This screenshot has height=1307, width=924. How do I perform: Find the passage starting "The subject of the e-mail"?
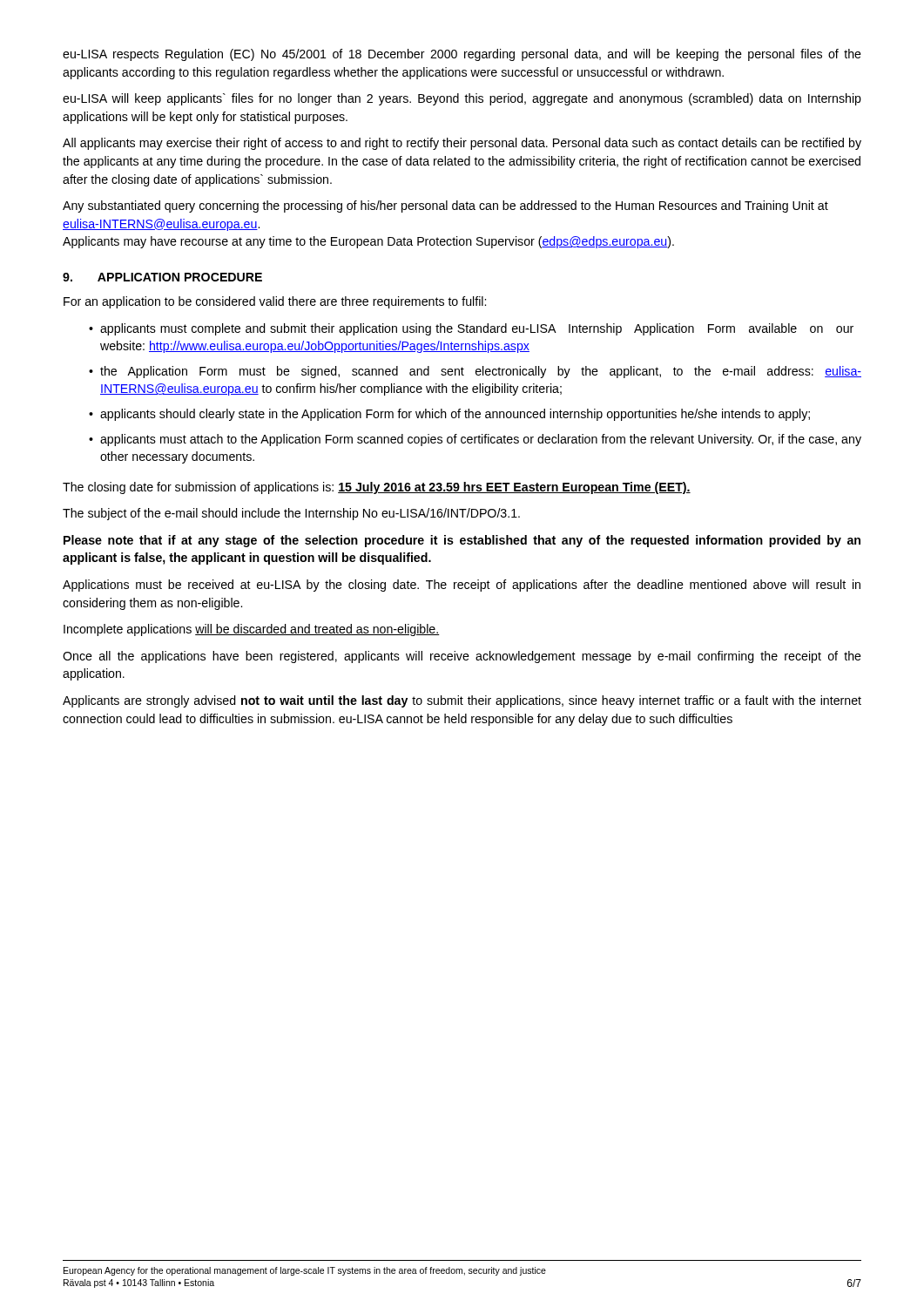coord(462,514)
